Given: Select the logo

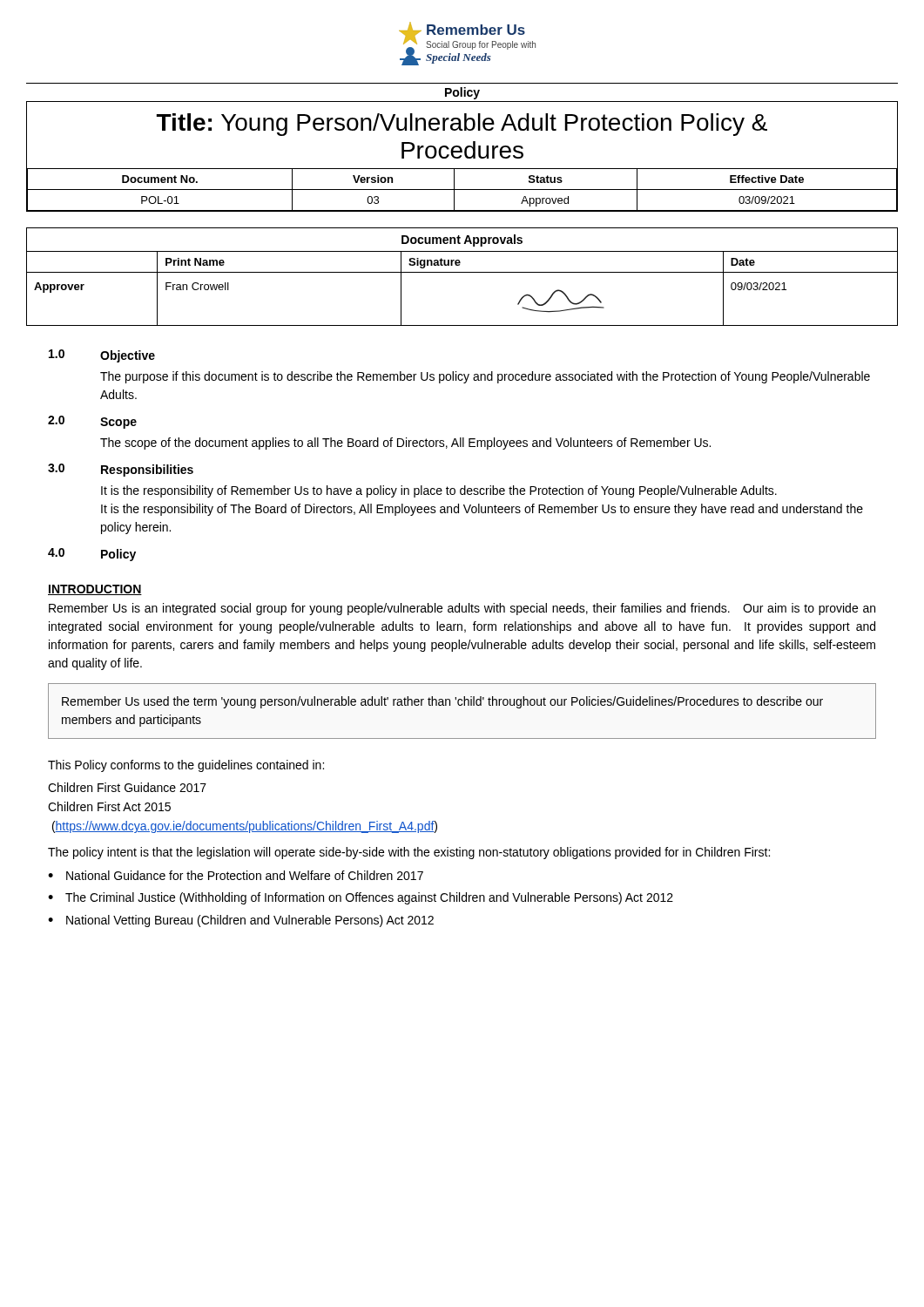Looking at the screenshot, I should [x=462, y=41].
